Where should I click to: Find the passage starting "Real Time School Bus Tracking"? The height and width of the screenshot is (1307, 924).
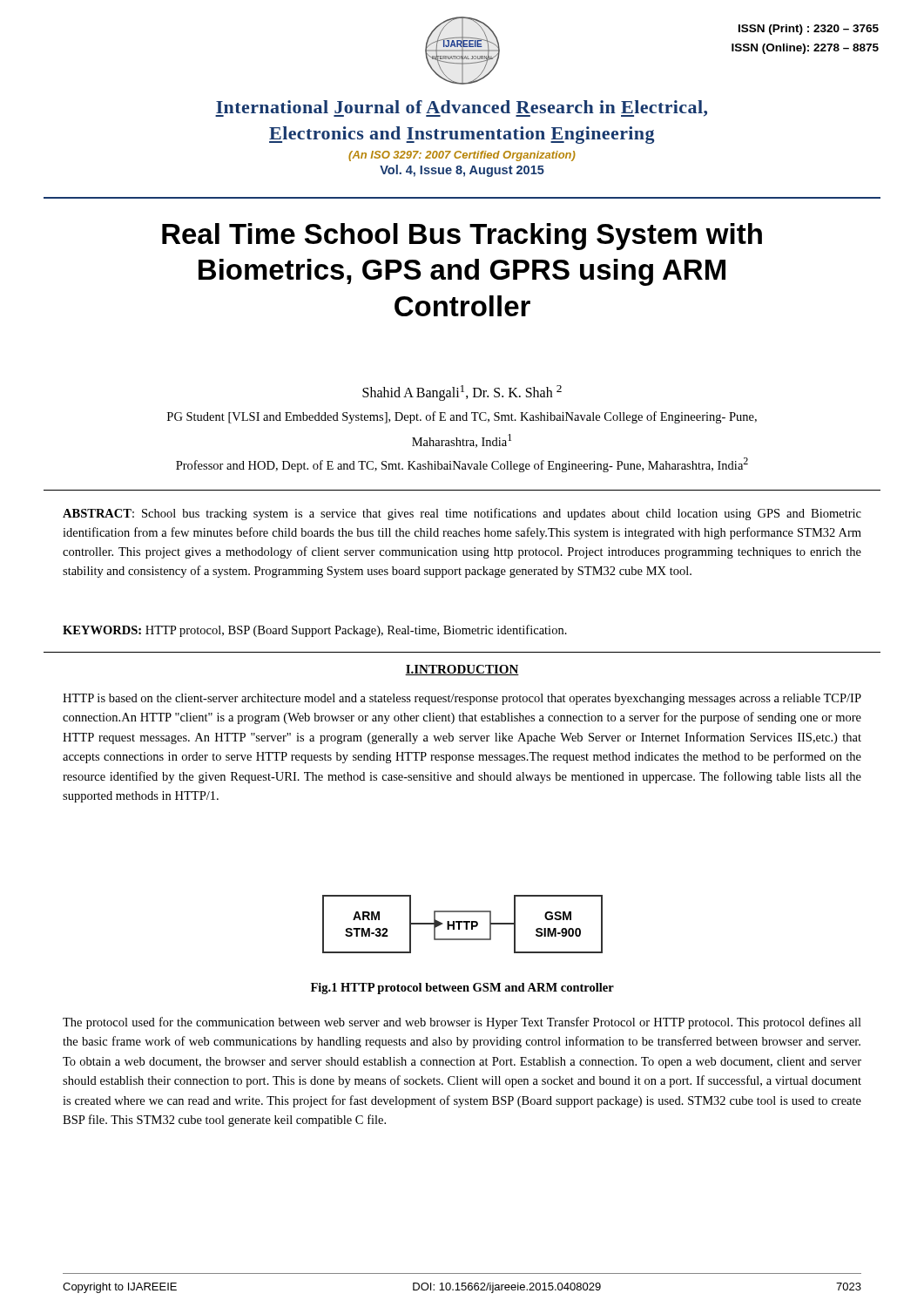click(x=462, y=270)
